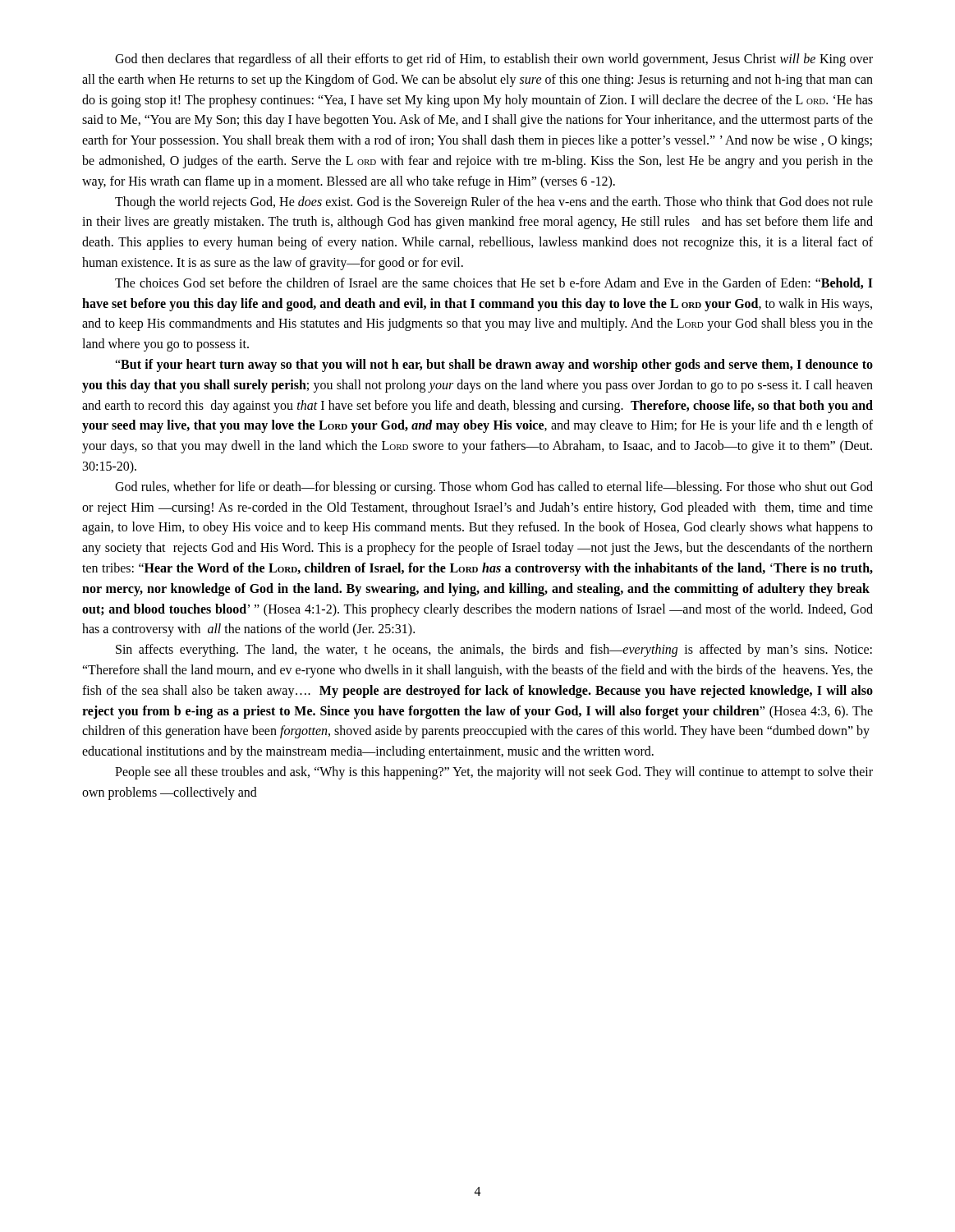This screenshot has height=1232, width=955.
Task: Select the element starting "God rules, whether"
Action: (x=478, y=558)
